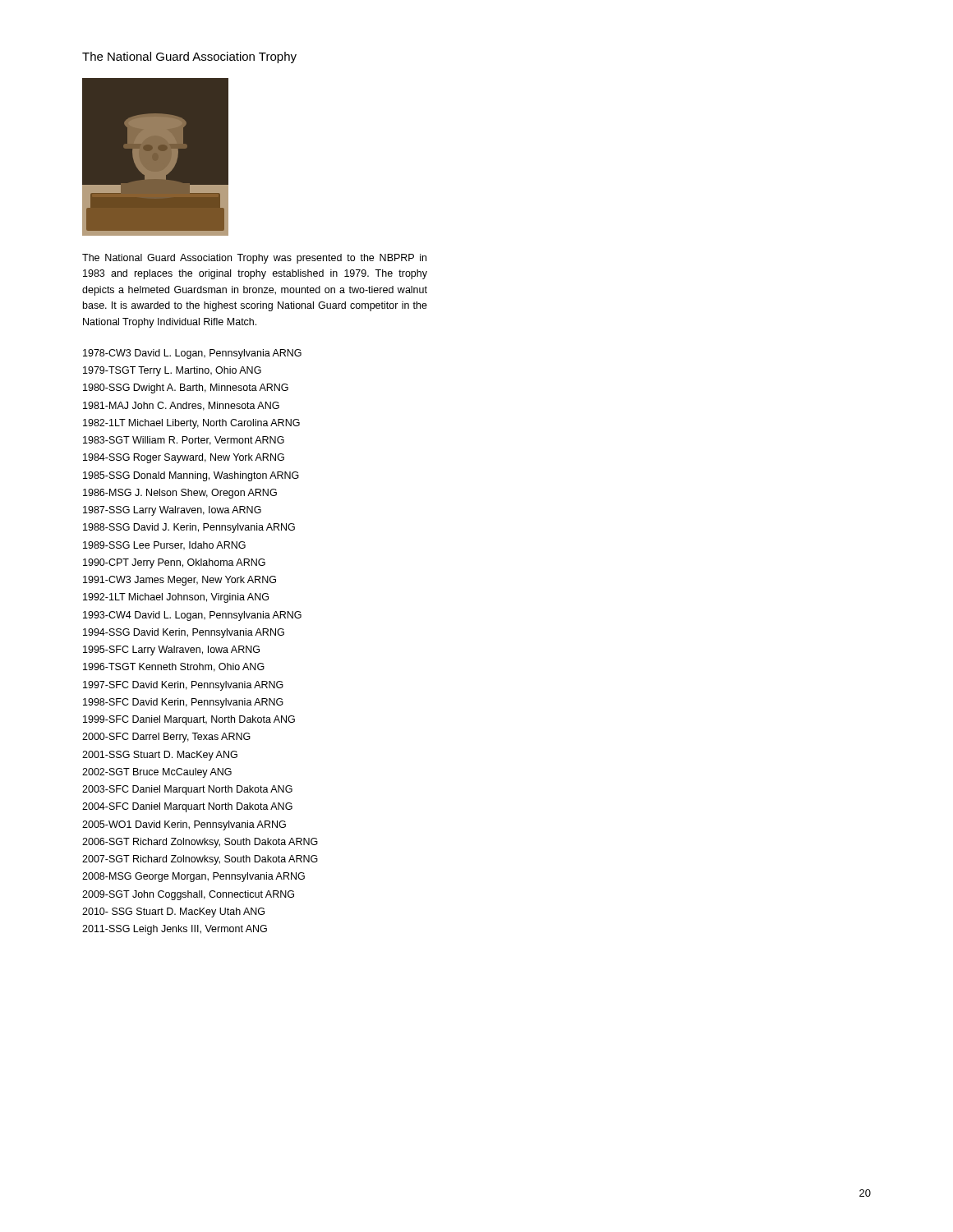
Task: Click on the list item with the text "2010- SSG Stuart D. MacKey"
Action: pos(174,912)
